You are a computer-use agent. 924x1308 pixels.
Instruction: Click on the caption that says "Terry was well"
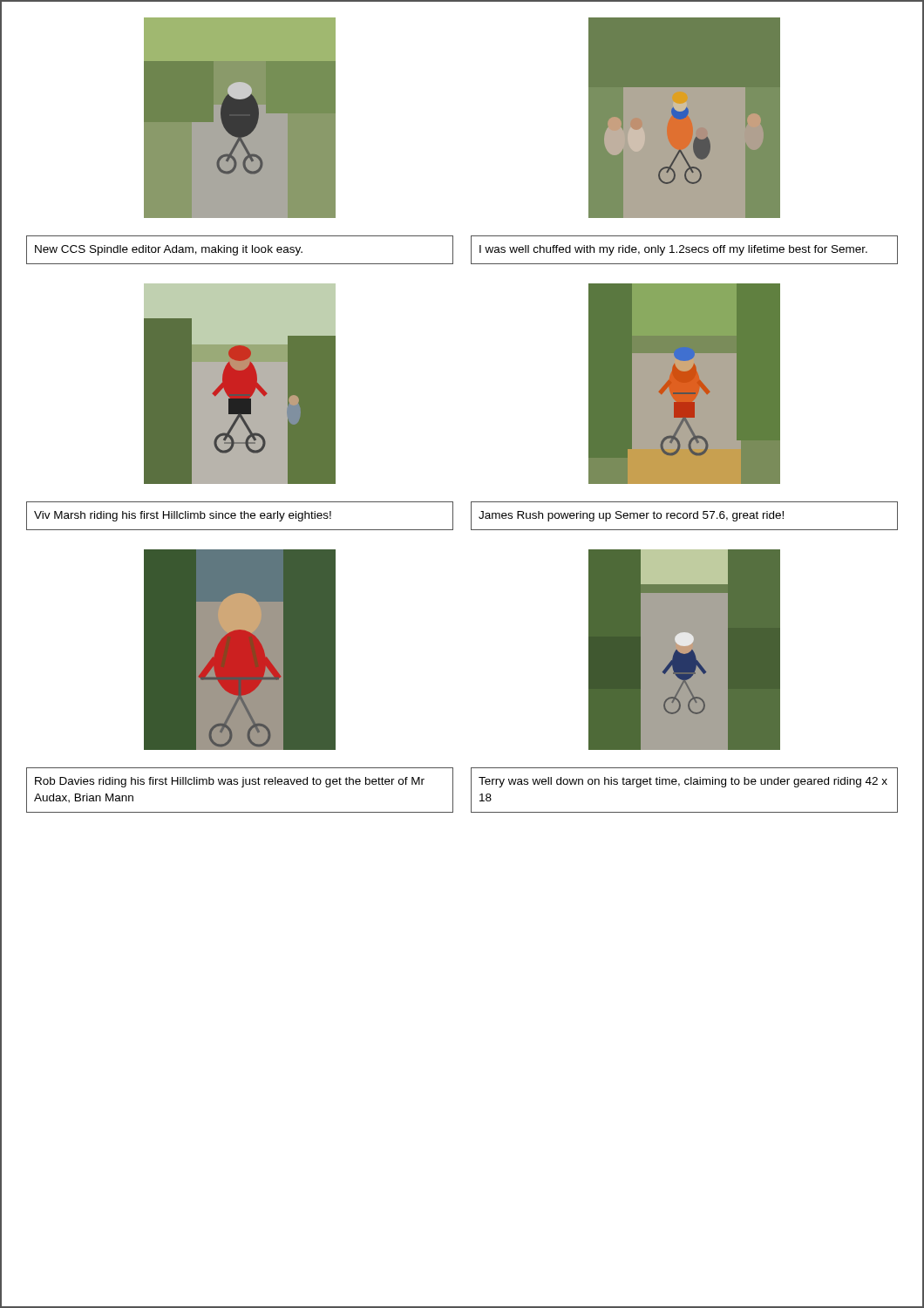683,789
